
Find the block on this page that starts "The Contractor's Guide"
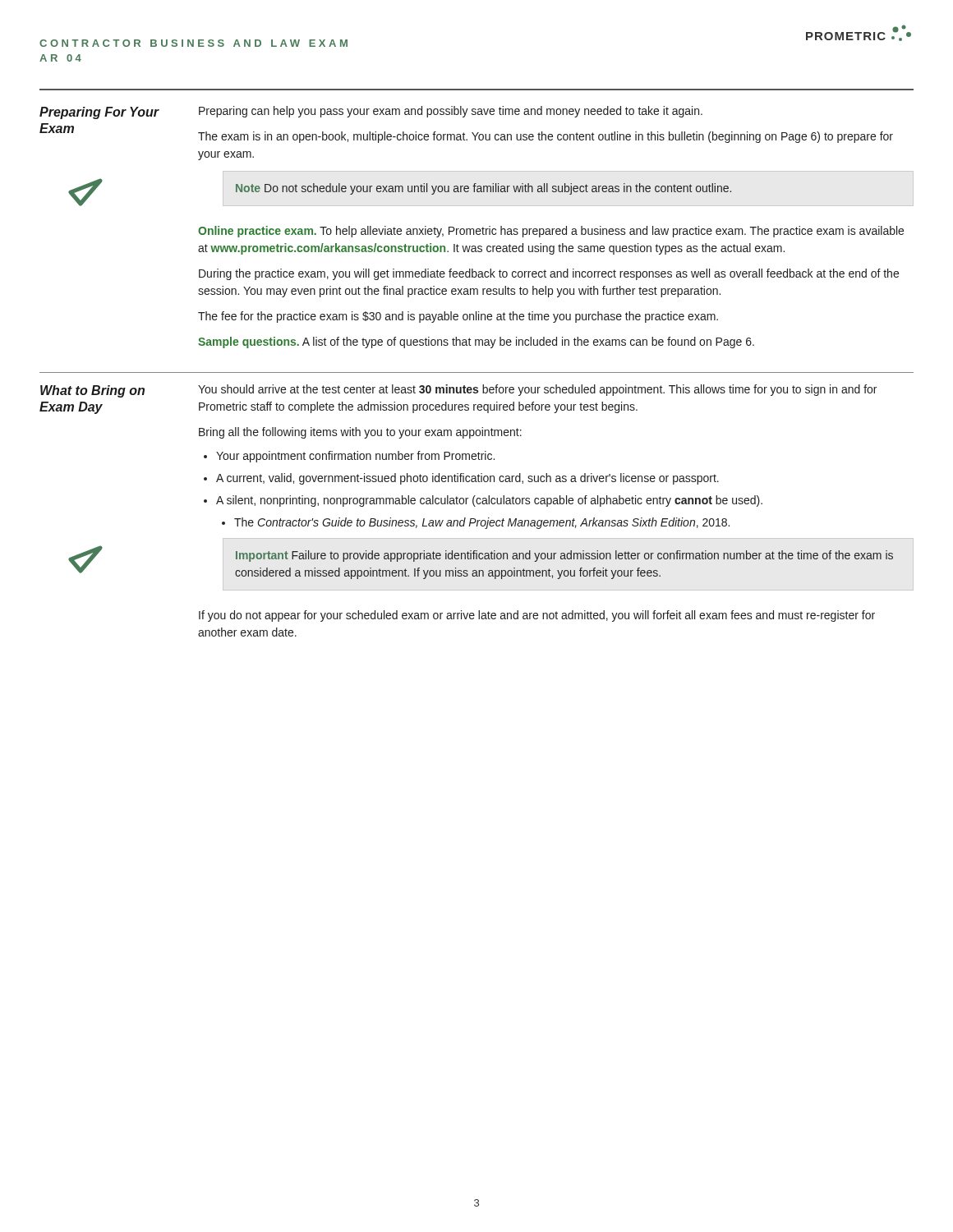(x=482, y=522)
